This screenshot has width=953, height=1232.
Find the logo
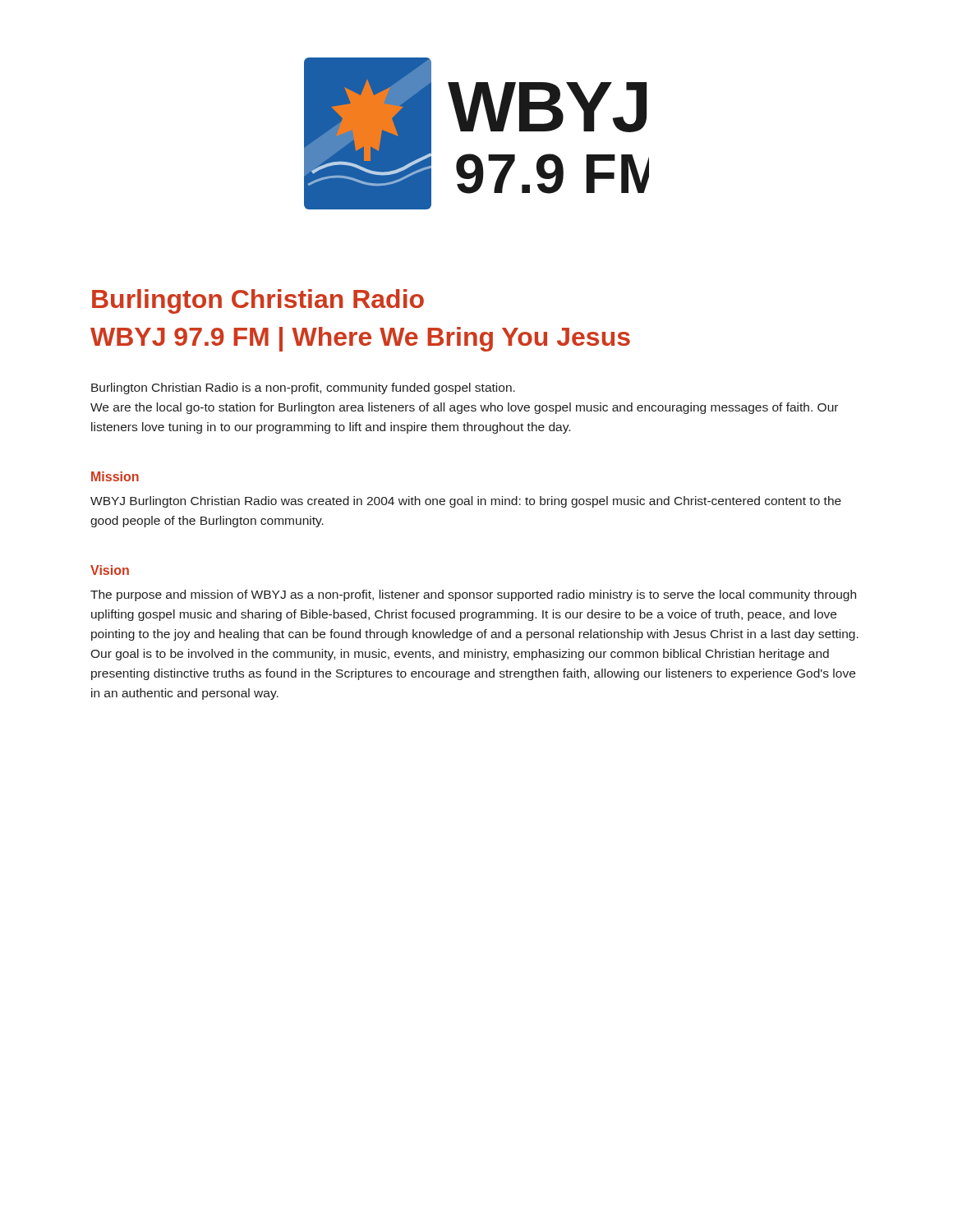476,129
